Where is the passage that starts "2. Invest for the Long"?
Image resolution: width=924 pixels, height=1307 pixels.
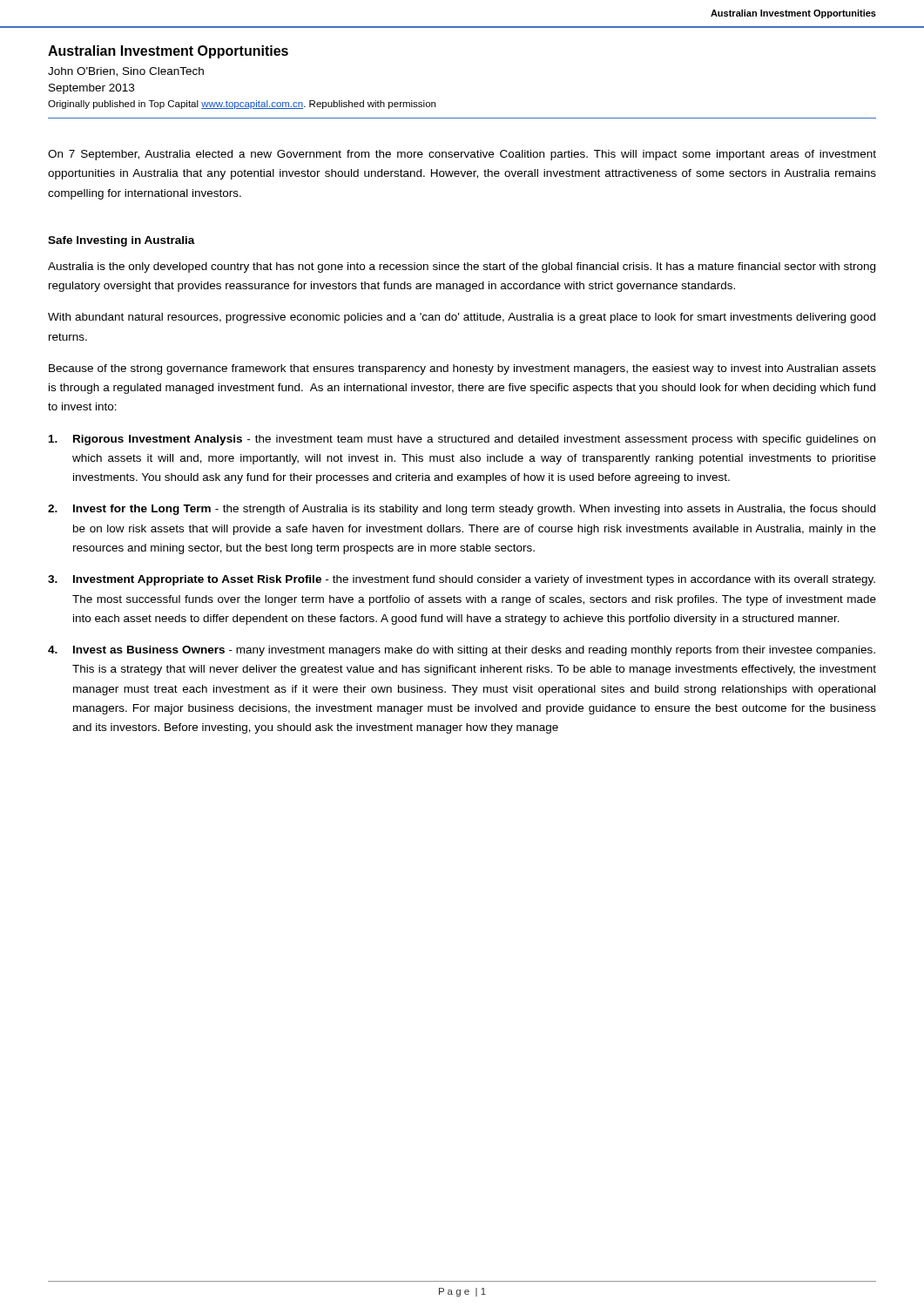click(462, 529)
